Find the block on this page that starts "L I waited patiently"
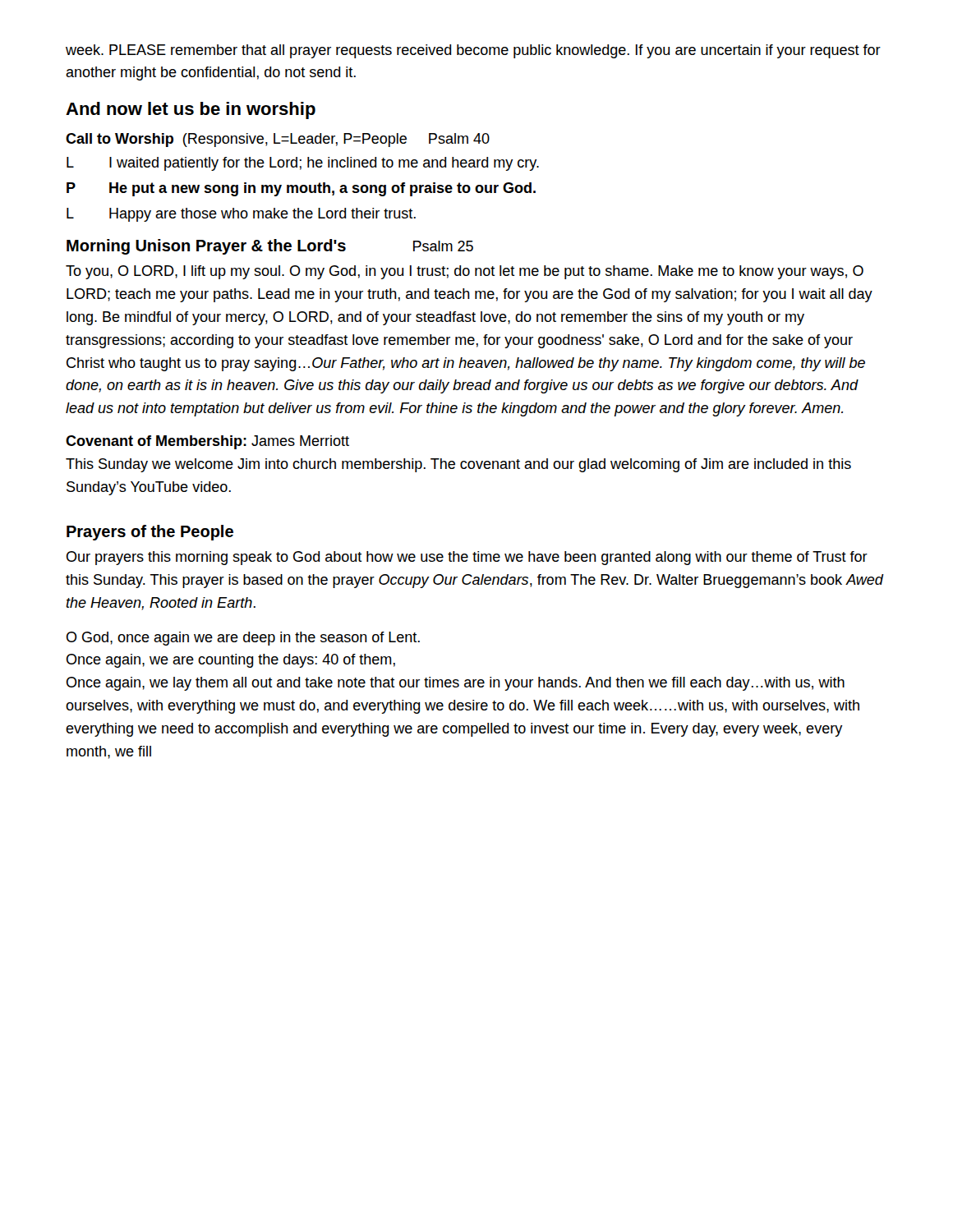This screenshot has width=953, height=1232. (x=476, y=163)
